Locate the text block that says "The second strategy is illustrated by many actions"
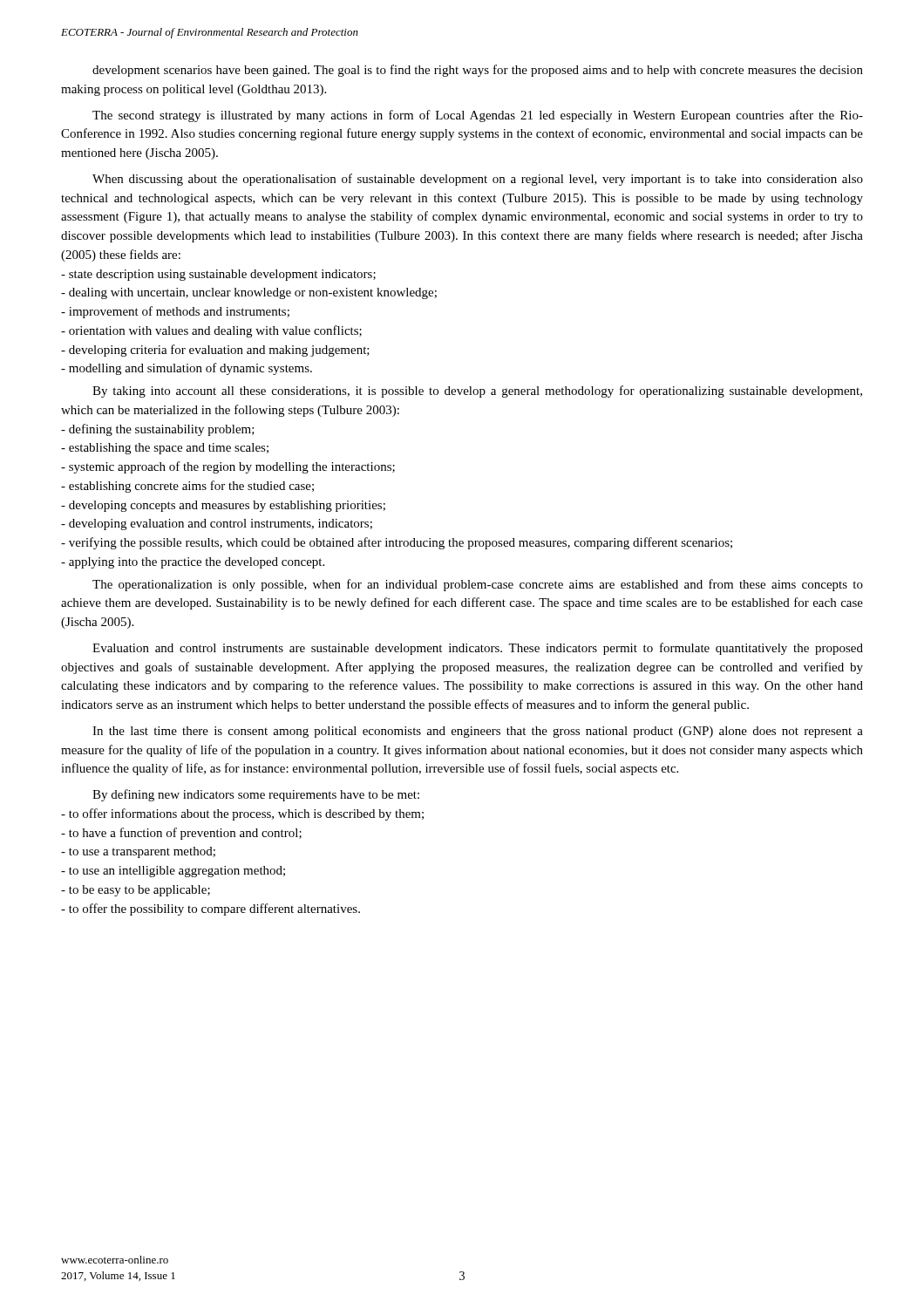The height and width of the screenshot is (1308, 924). point(462,134)
